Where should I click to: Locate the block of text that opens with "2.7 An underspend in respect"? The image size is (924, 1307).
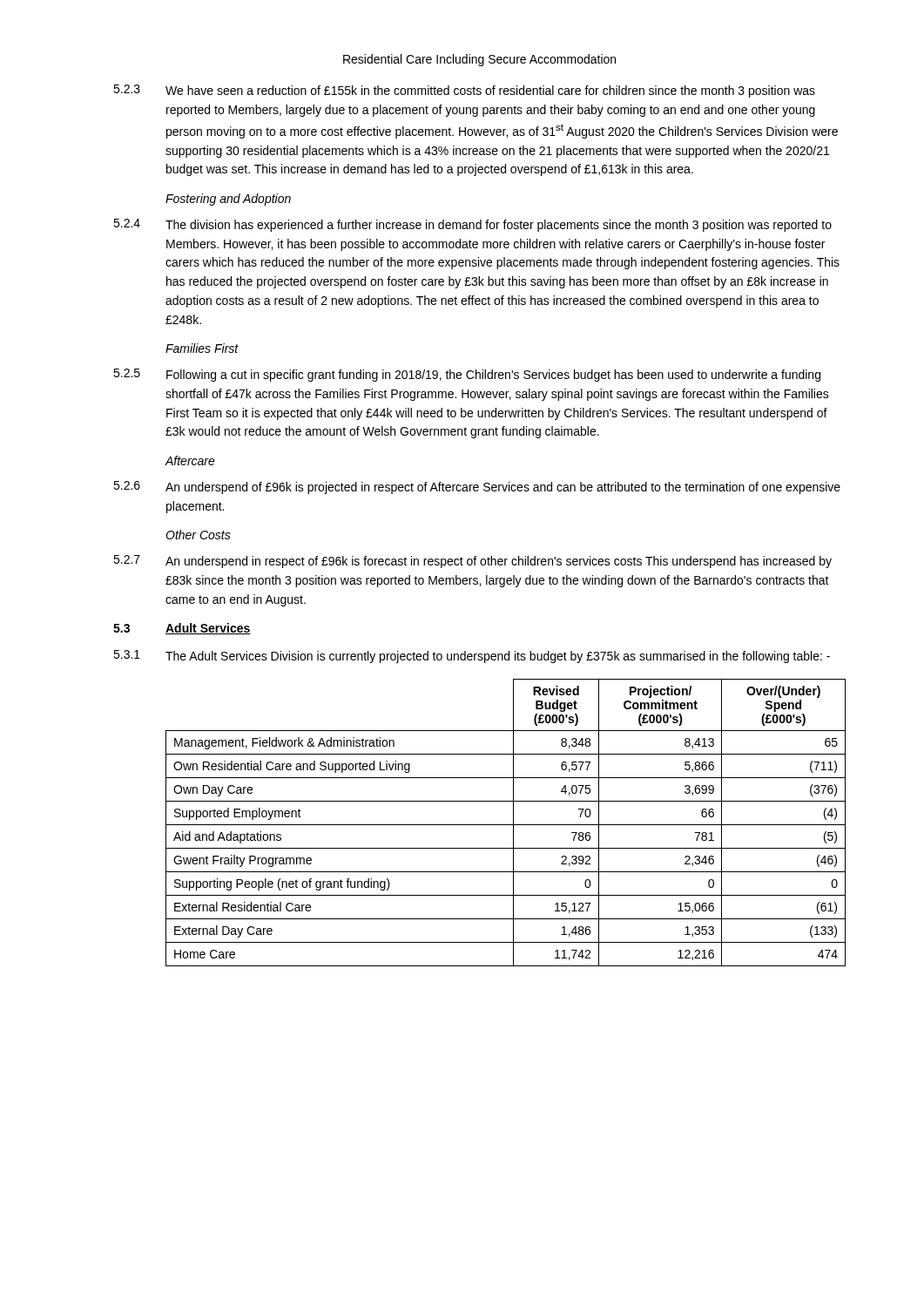[x=479, y=581]
